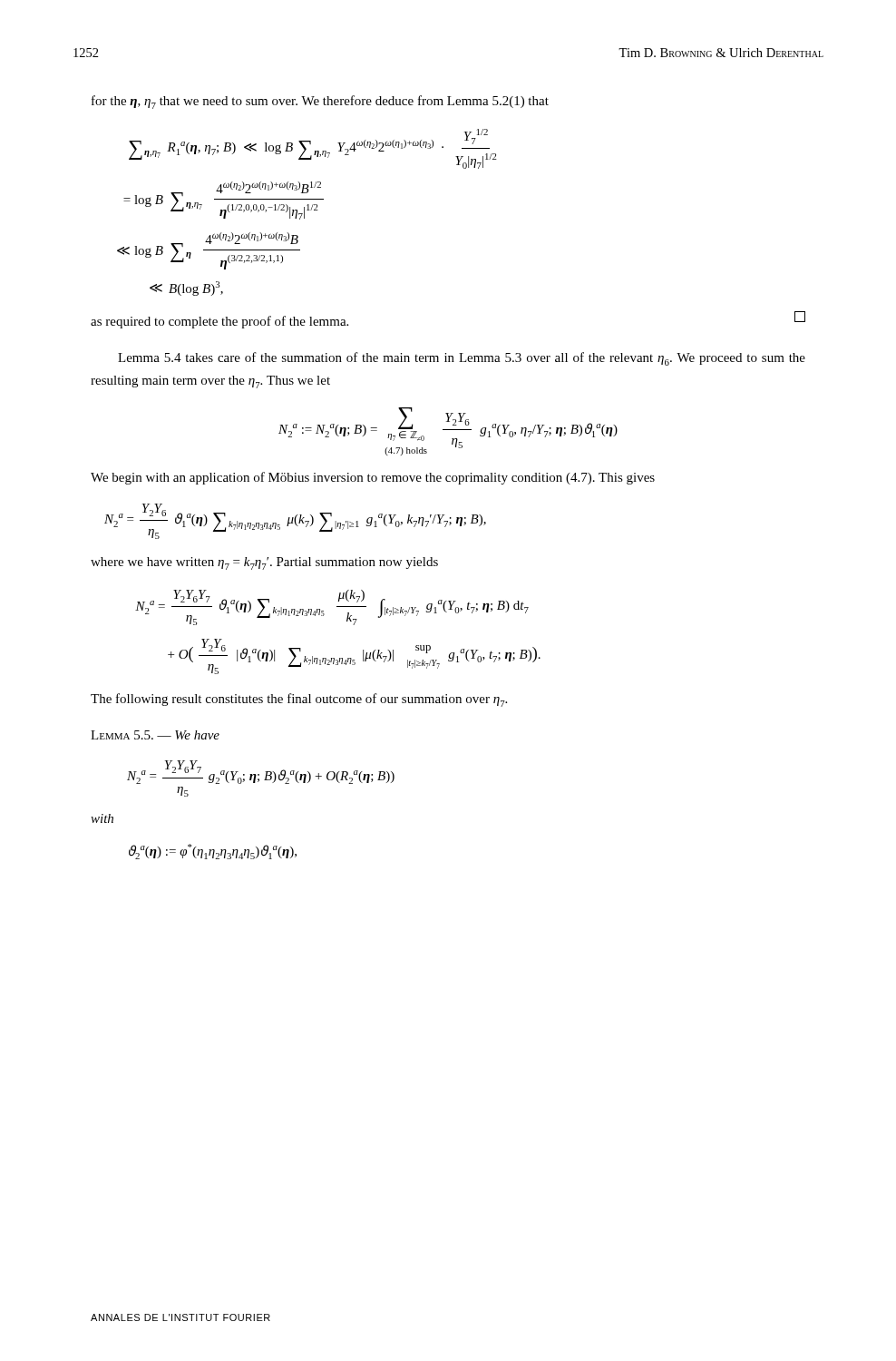Locate the text starting "N2a := N2a(η; B) = ∑"

[x=448, y=430]
